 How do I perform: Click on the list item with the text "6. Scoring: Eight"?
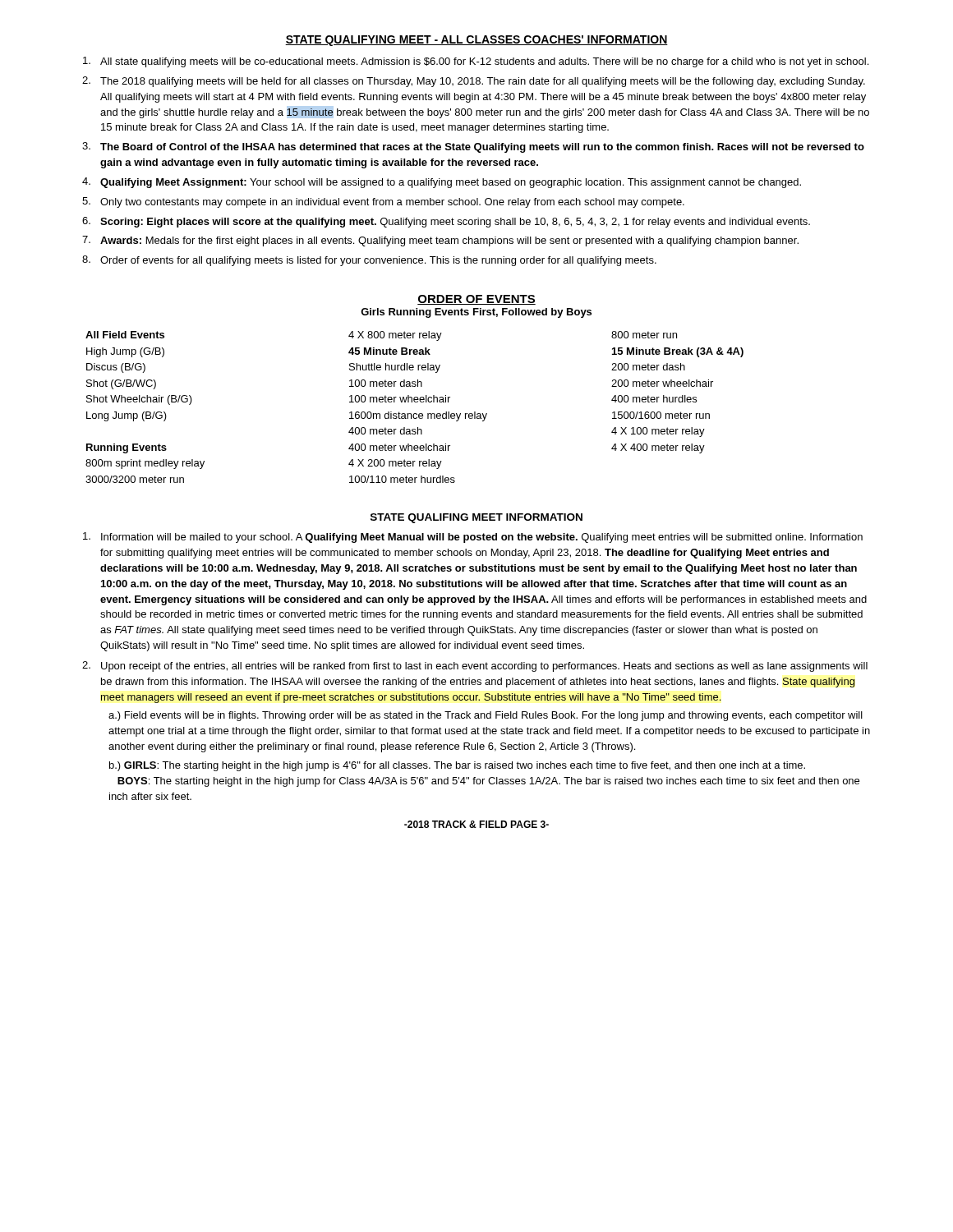476,222
